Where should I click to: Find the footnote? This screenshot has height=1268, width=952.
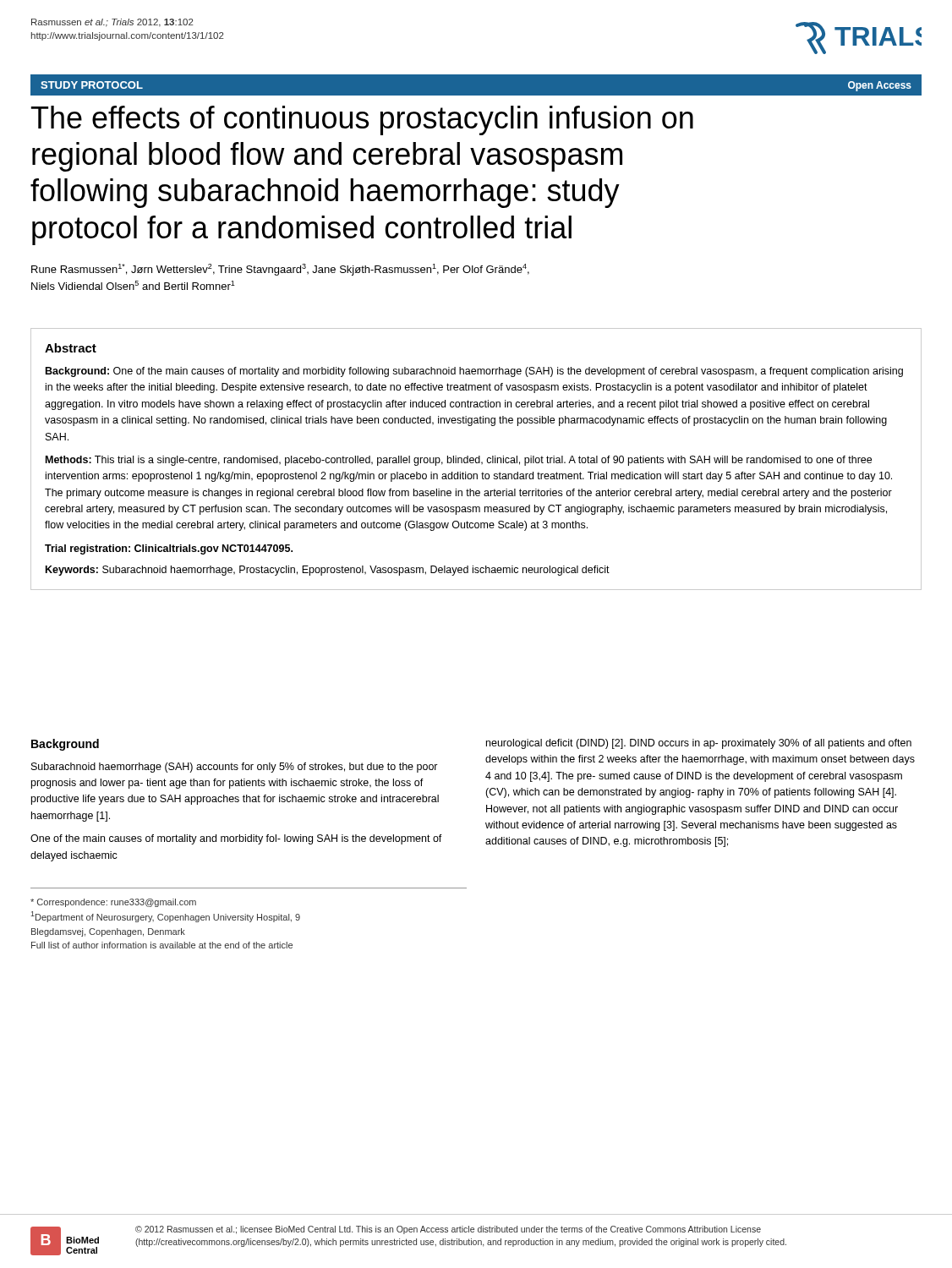(165, 924)
